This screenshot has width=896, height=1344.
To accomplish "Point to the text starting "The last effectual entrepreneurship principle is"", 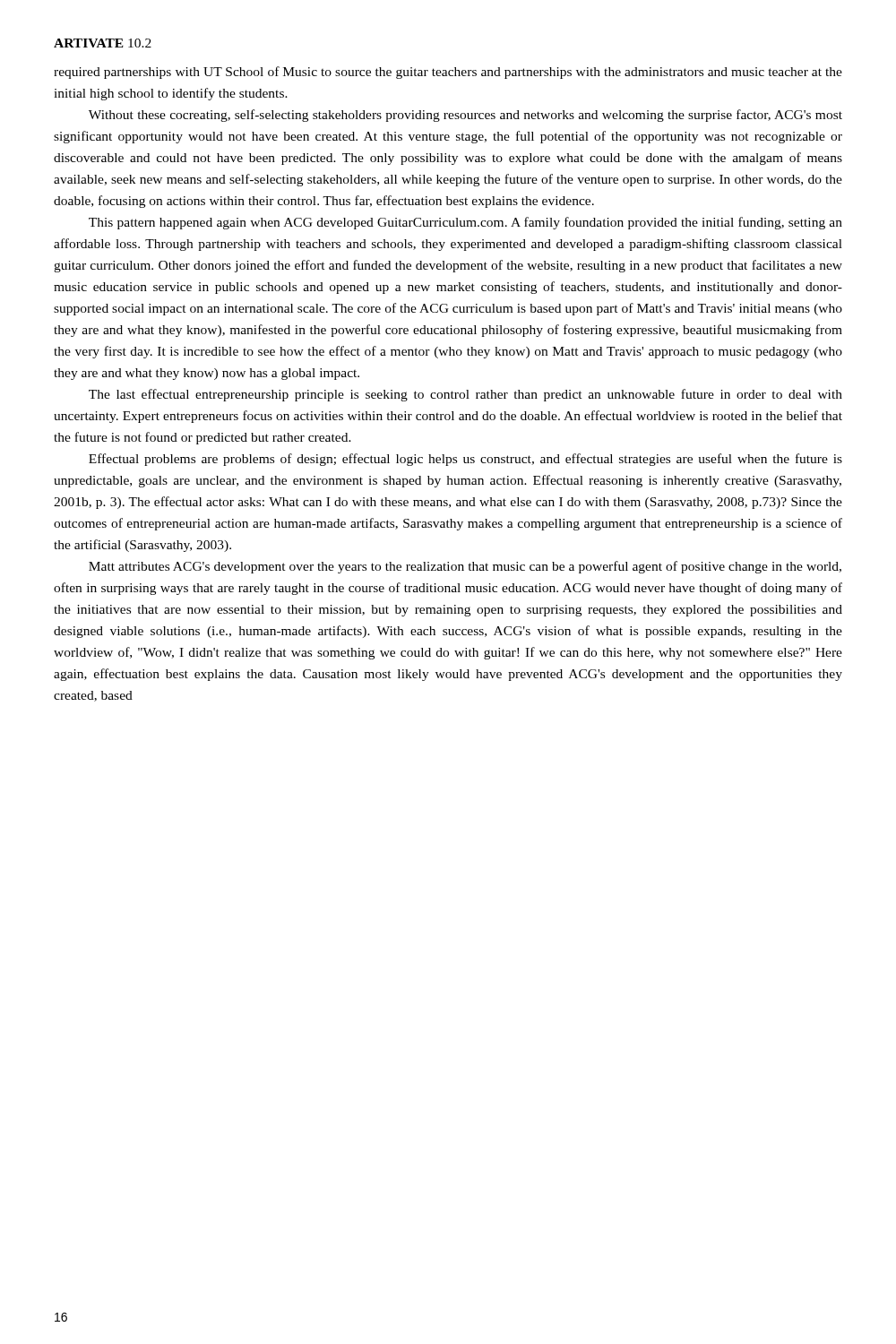I will [448, 416].
